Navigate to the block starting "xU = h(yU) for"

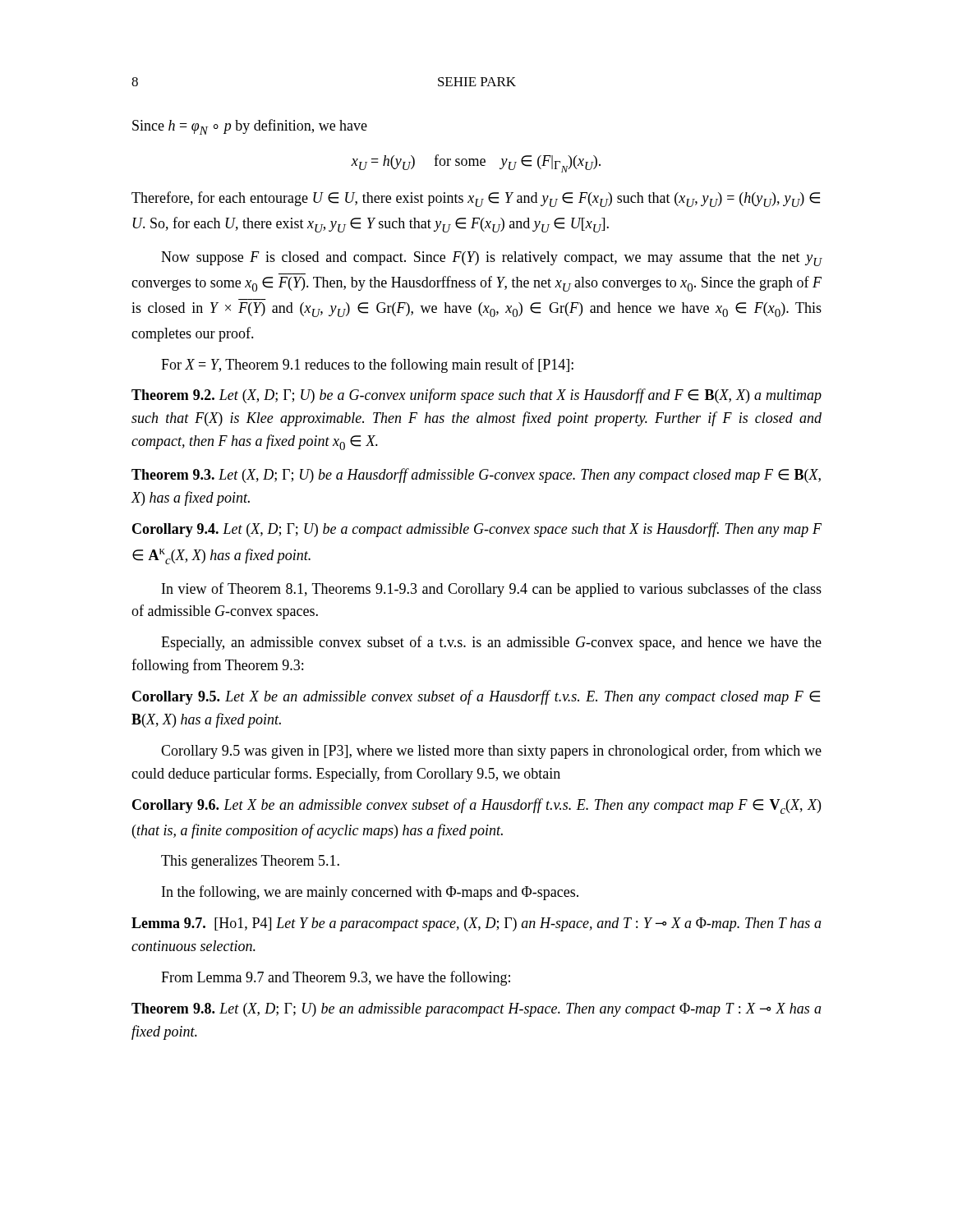(x=476, y=164)
